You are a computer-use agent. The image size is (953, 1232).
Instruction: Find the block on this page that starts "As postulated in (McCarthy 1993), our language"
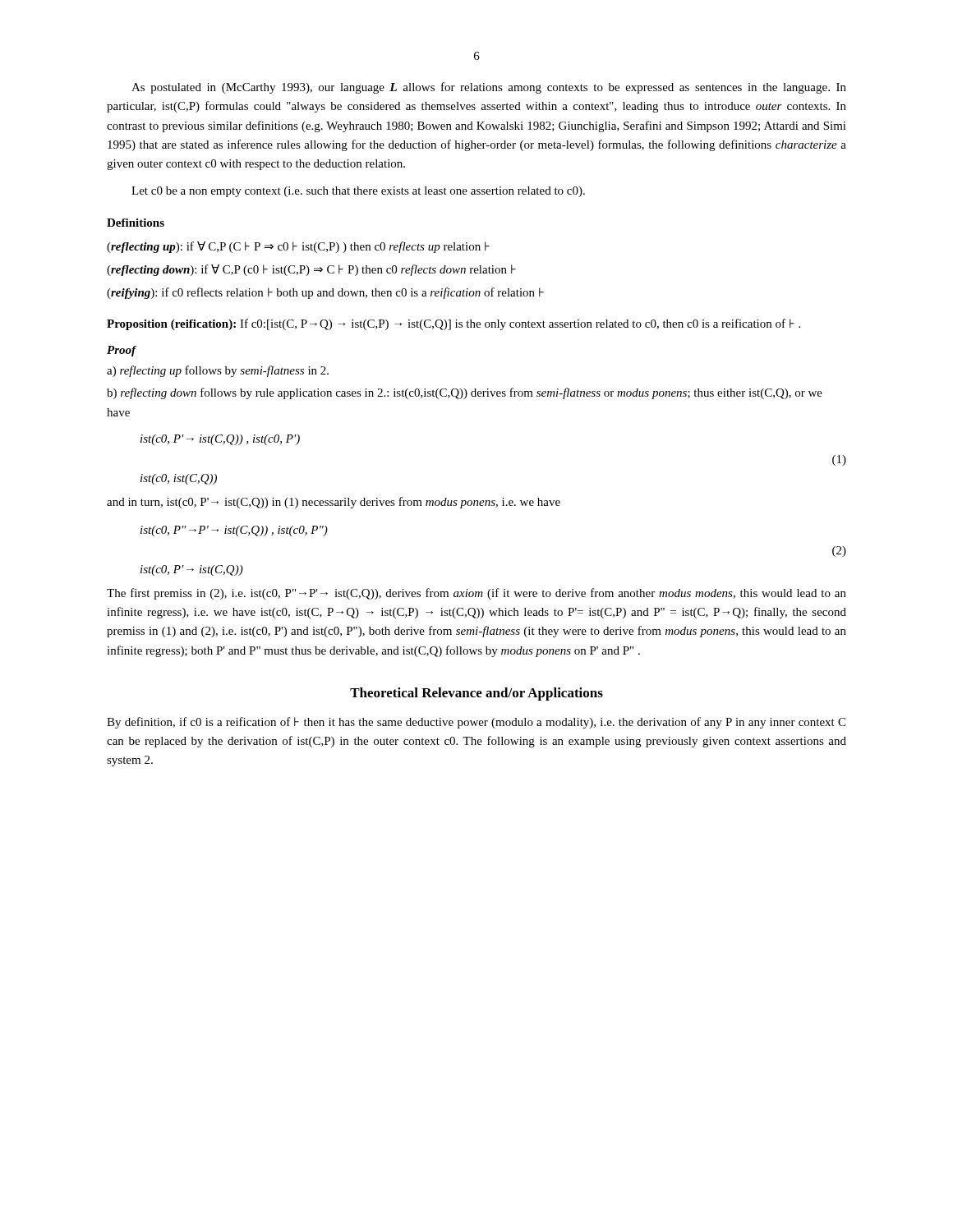[476, 139]
